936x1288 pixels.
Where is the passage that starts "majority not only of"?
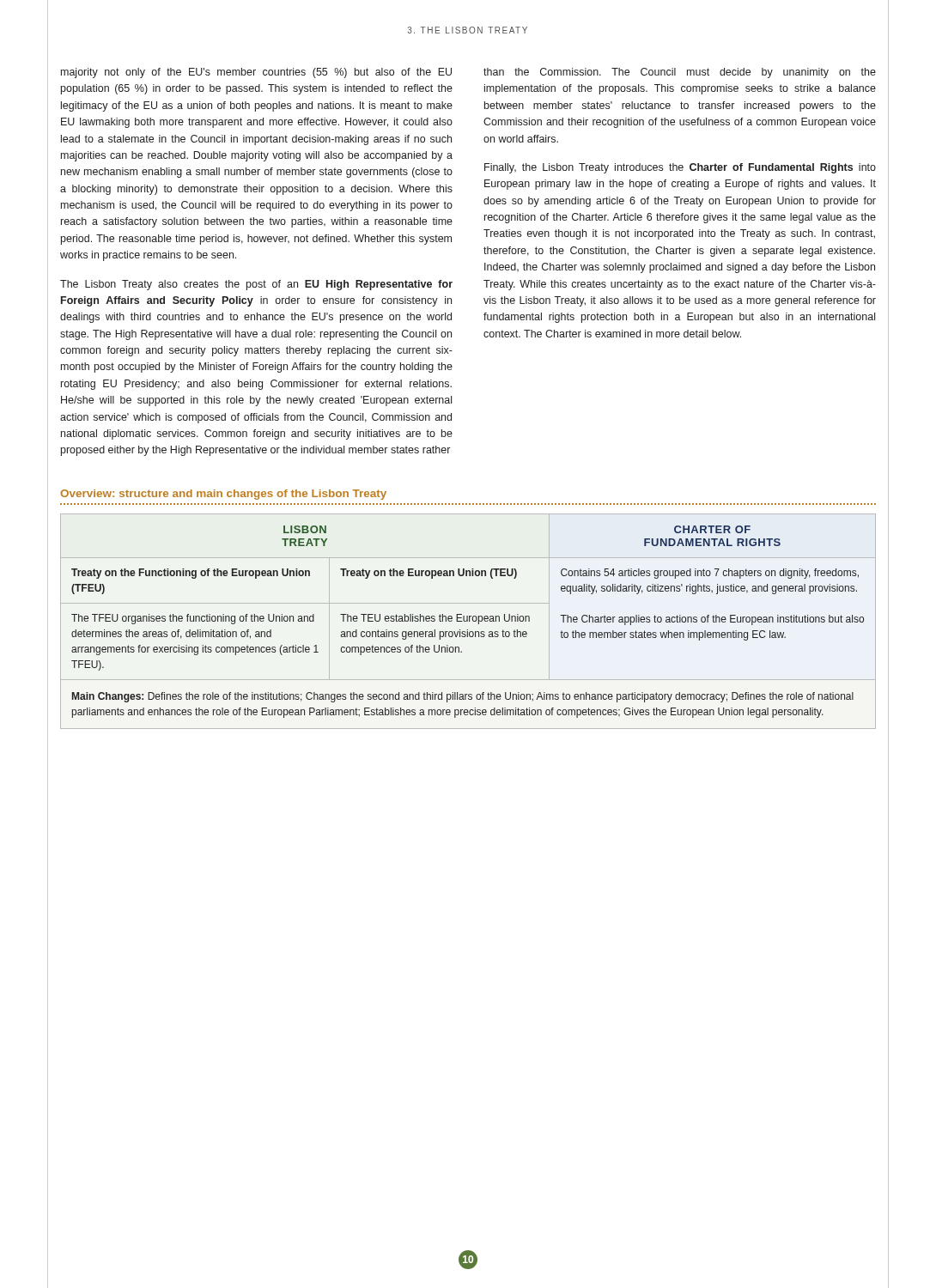pos(256,73)
